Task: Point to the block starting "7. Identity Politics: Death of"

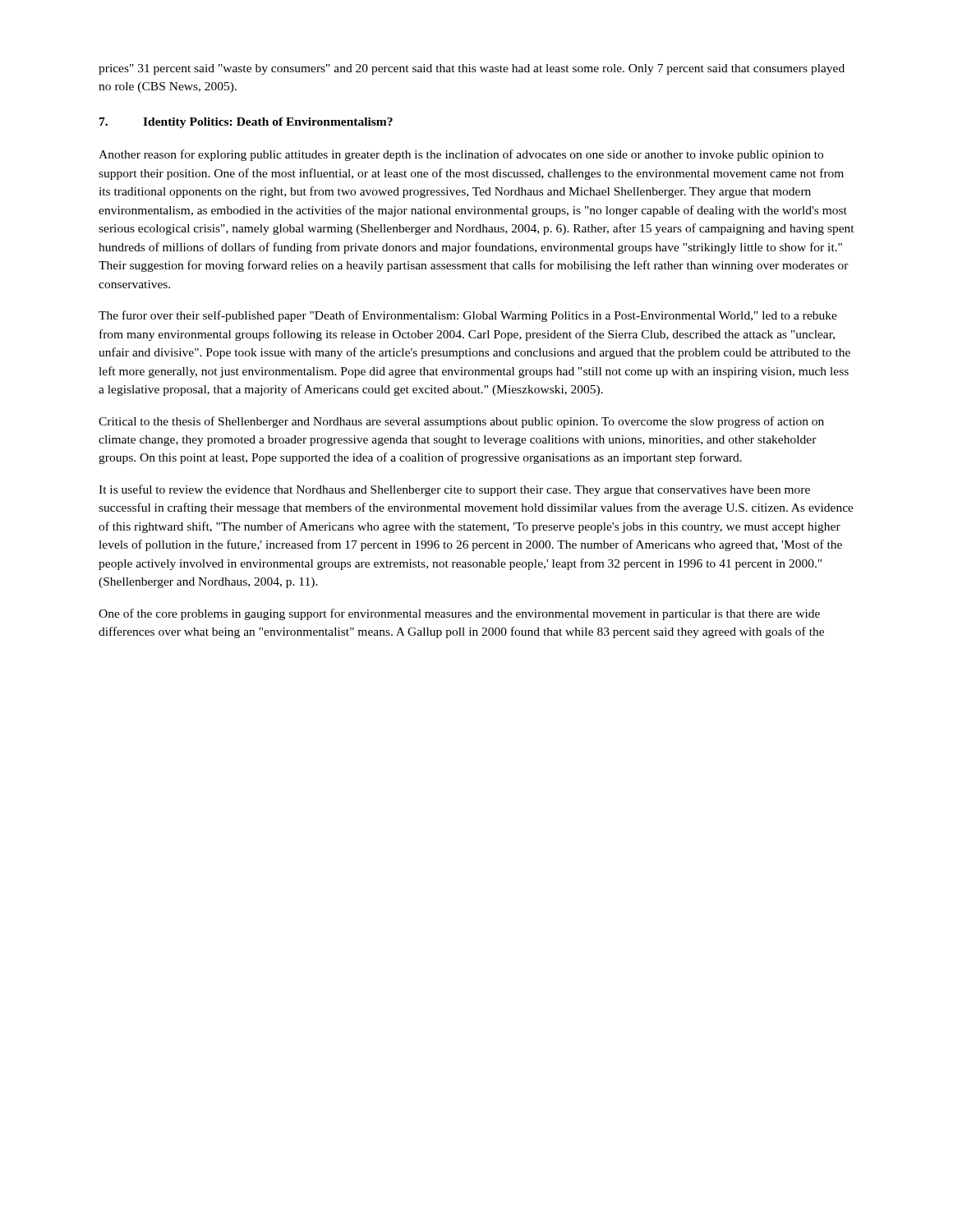Action: (x=246, y=122)
